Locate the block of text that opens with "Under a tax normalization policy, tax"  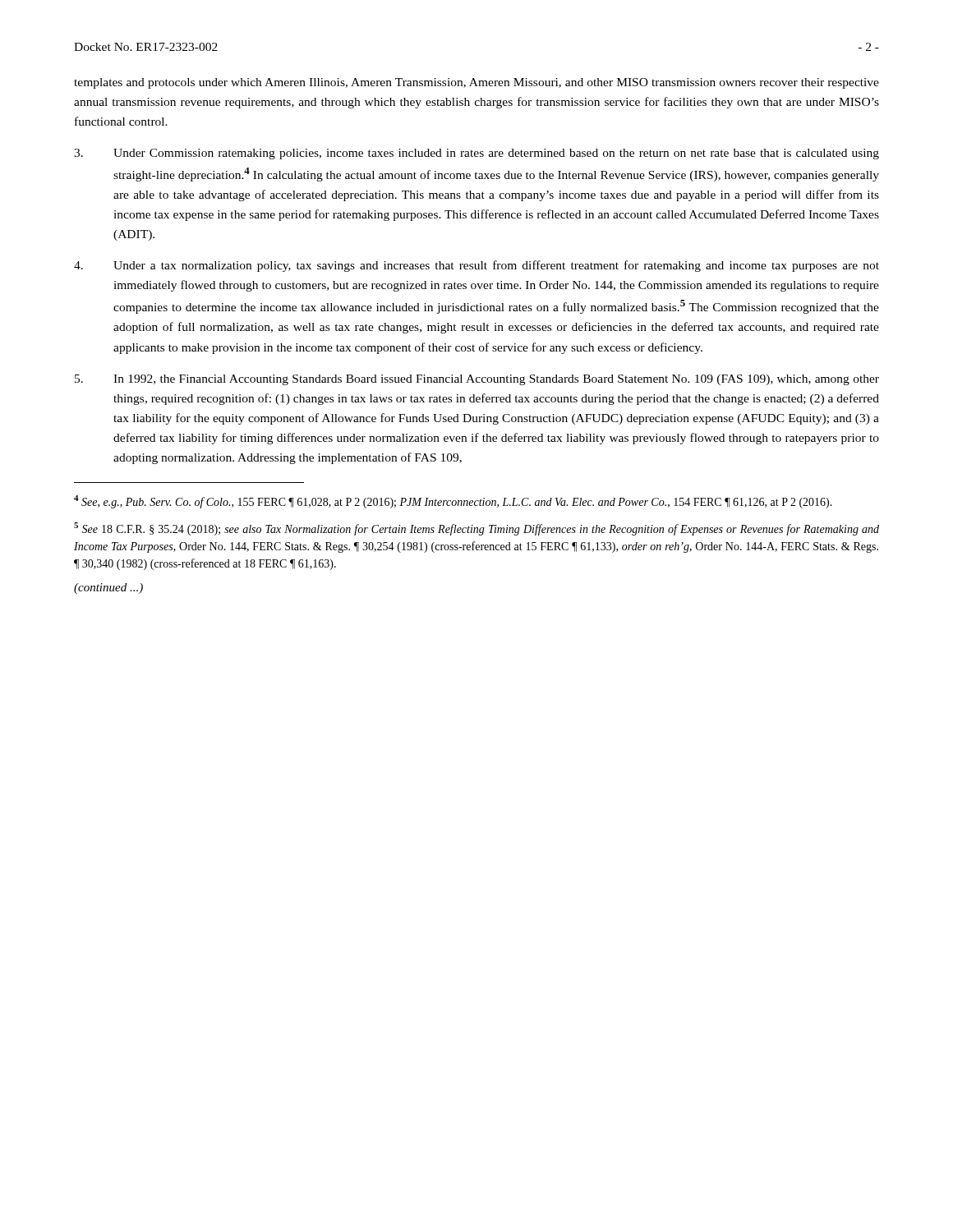point(476,306)
